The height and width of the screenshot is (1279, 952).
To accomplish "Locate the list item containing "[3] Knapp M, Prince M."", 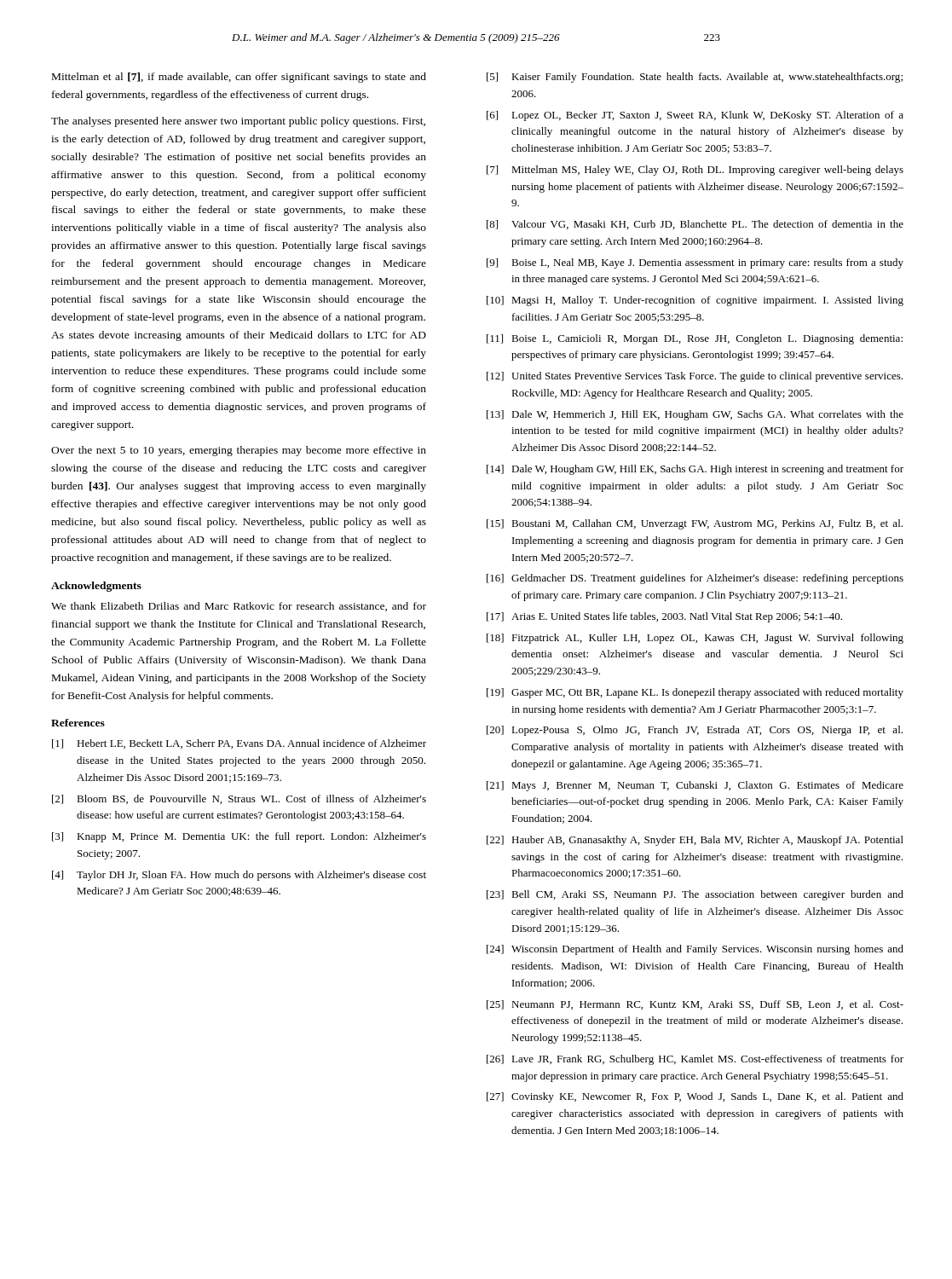I will click(x=239, y=845).
